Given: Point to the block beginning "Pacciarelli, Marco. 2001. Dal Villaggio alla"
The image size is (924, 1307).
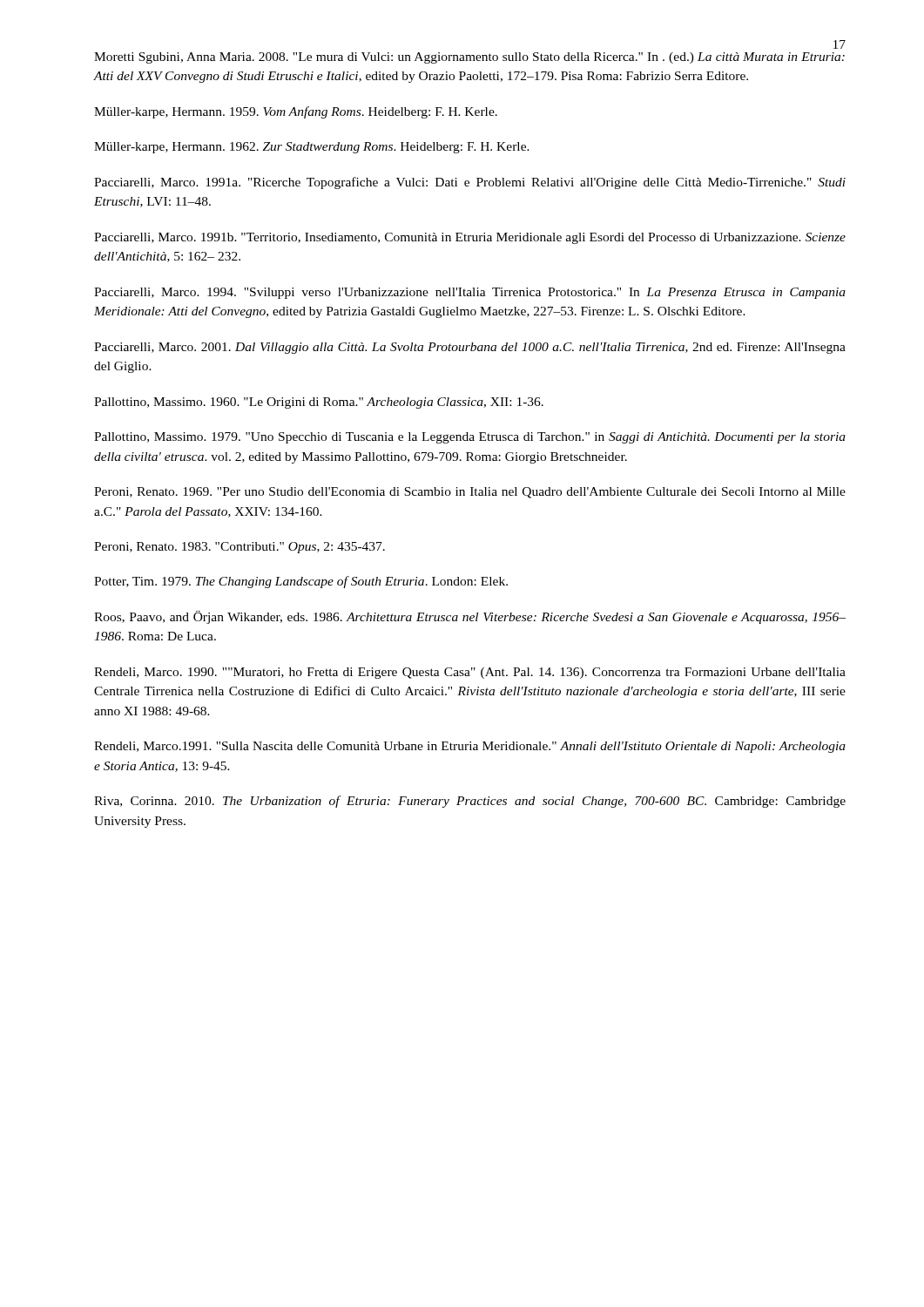Looking at the screenshot, I should [470, 356].
